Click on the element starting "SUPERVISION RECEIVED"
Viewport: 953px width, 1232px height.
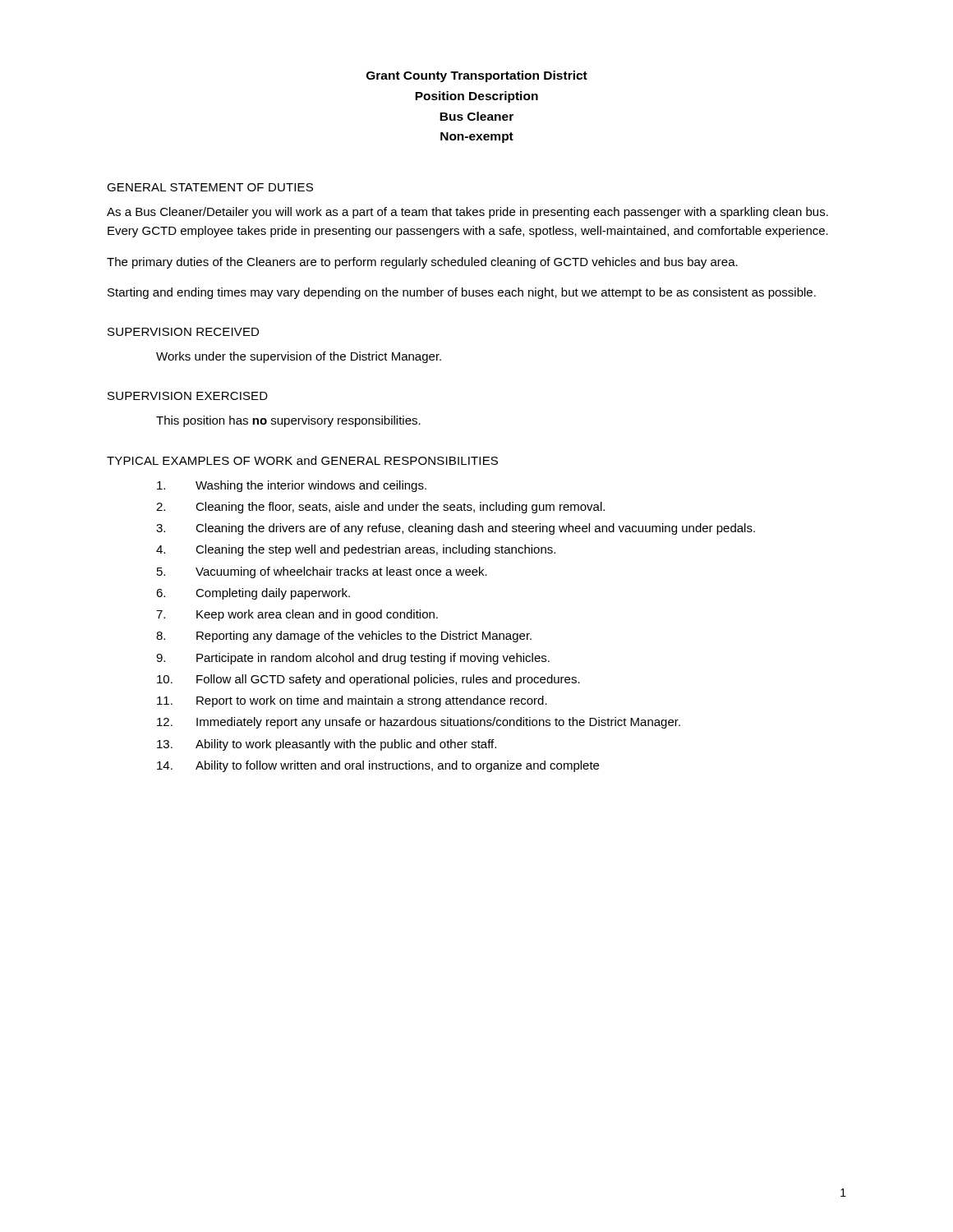click(x=183, y=332)
